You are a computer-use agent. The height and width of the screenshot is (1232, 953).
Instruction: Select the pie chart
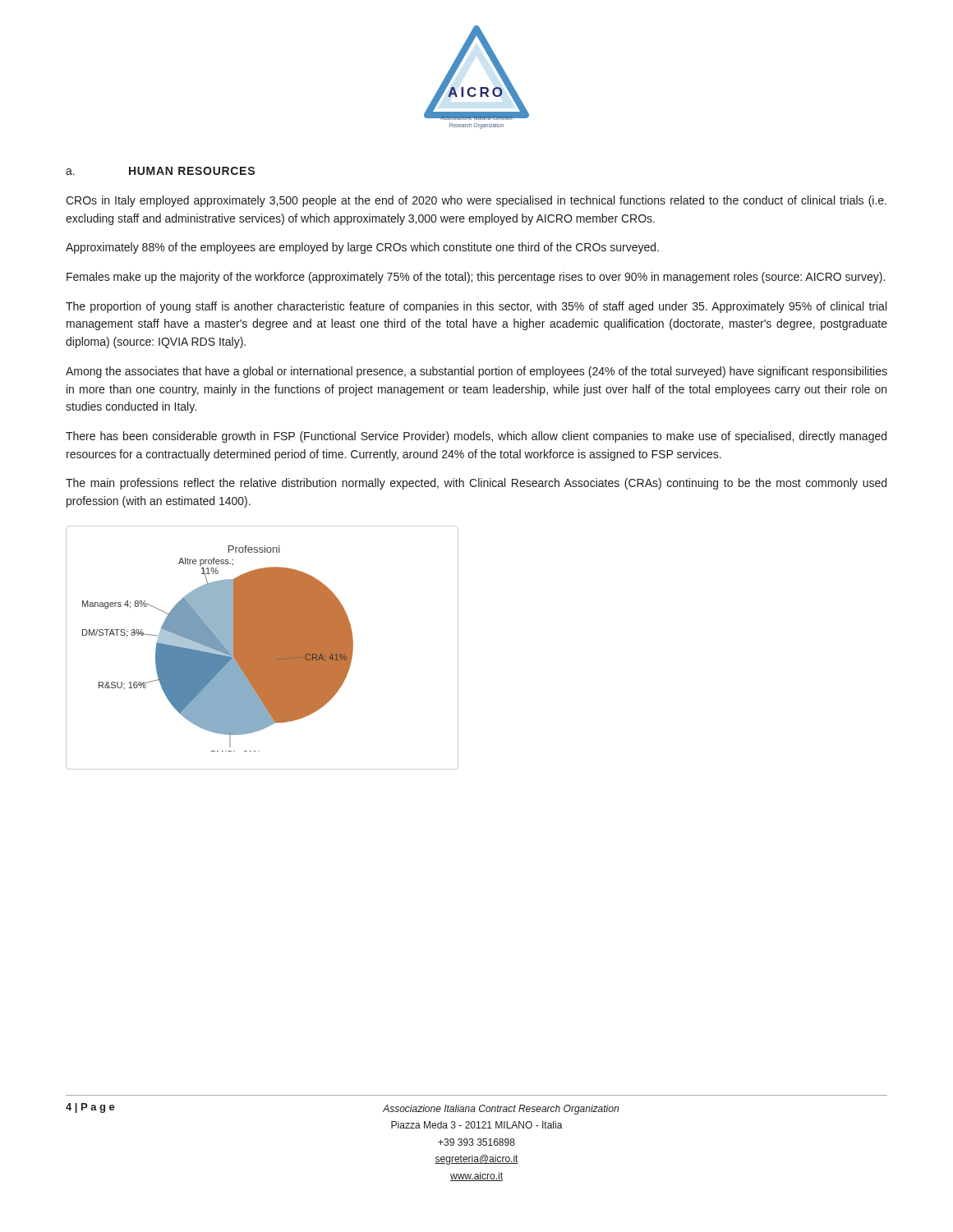coord(262,647)
